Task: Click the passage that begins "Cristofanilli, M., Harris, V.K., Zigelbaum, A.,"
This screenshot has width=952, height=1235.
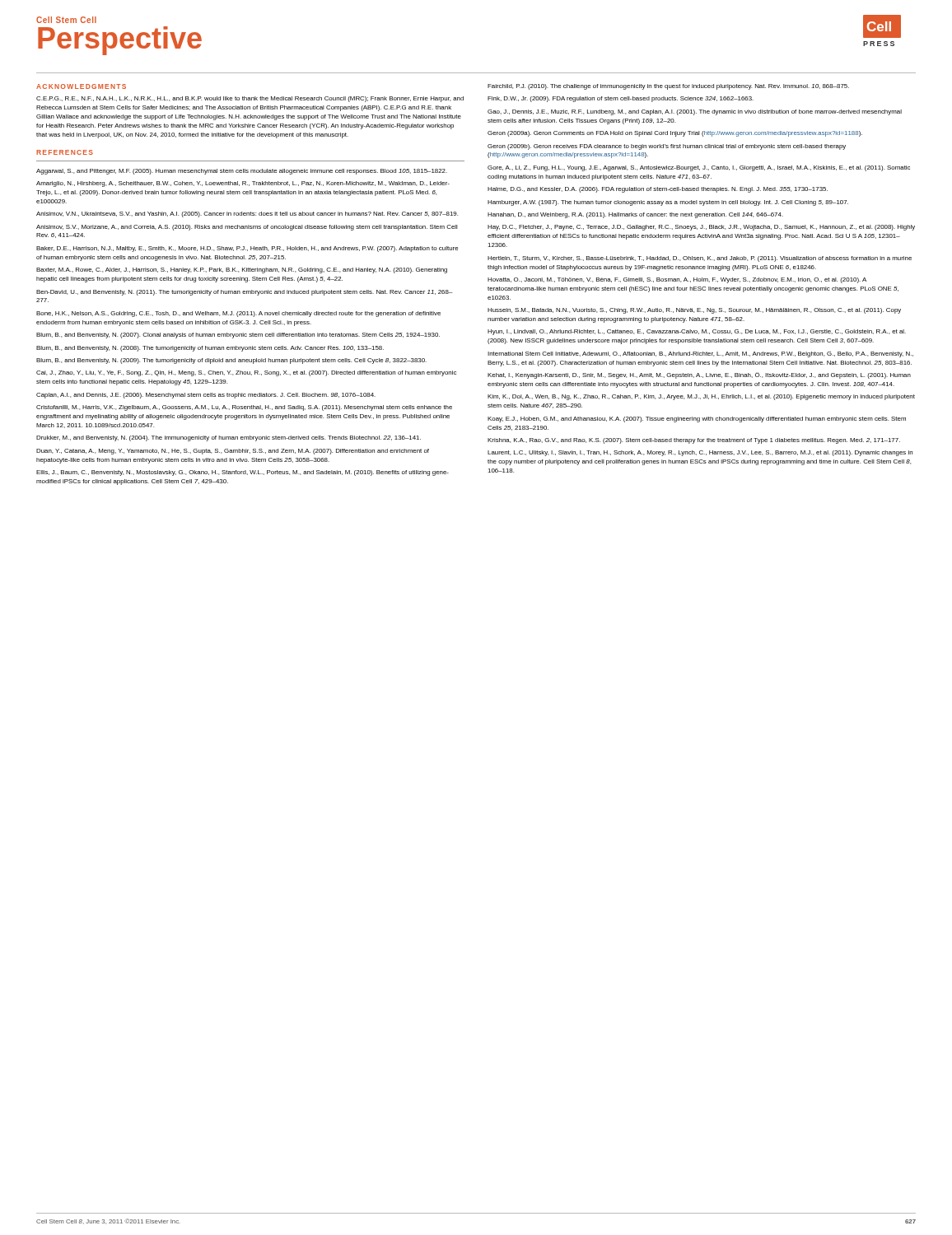Action: (244, 416)
